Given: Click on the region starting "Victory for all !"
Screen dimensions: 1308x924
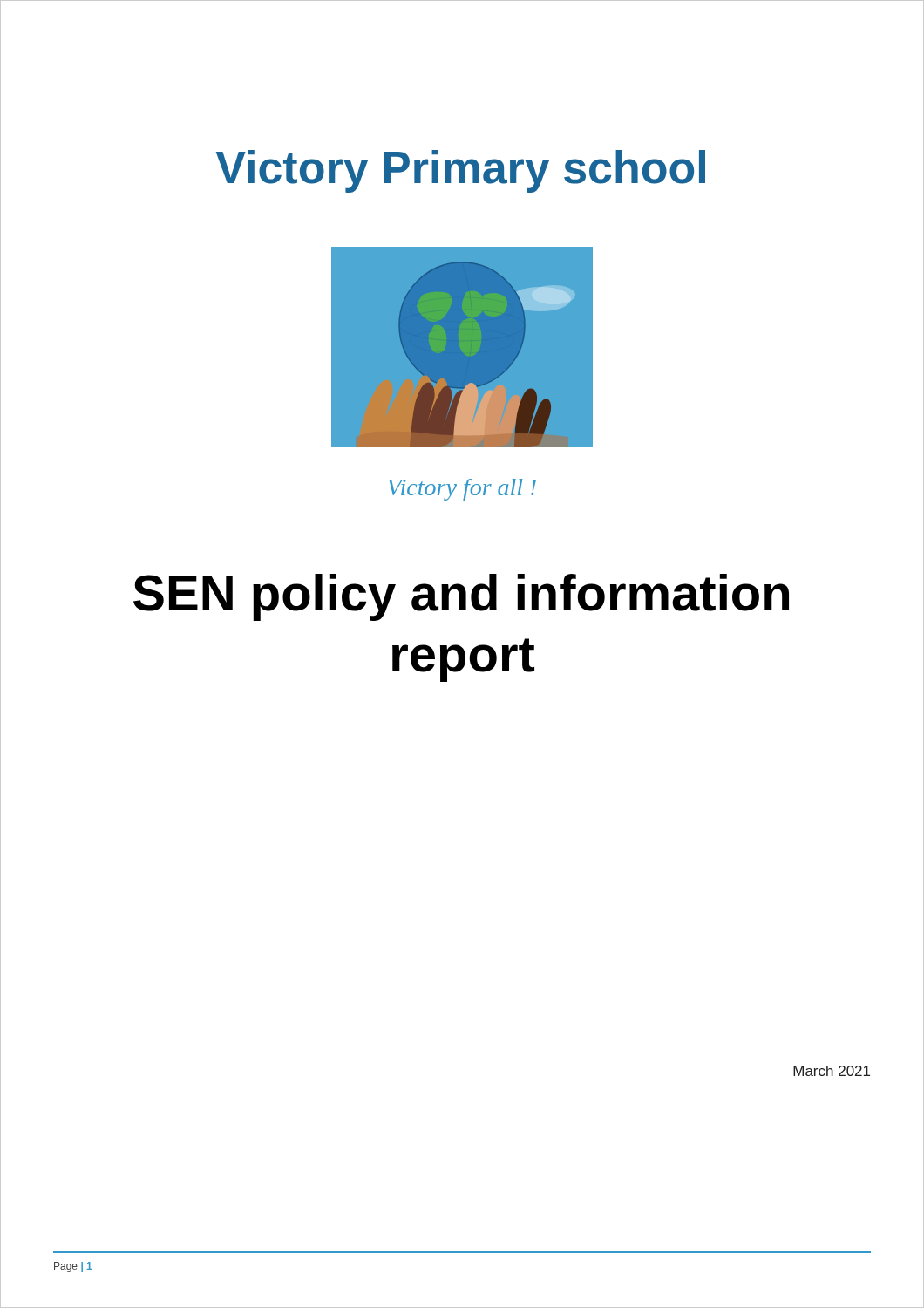Looking at the screenshot, I should [x=462, y=487].
